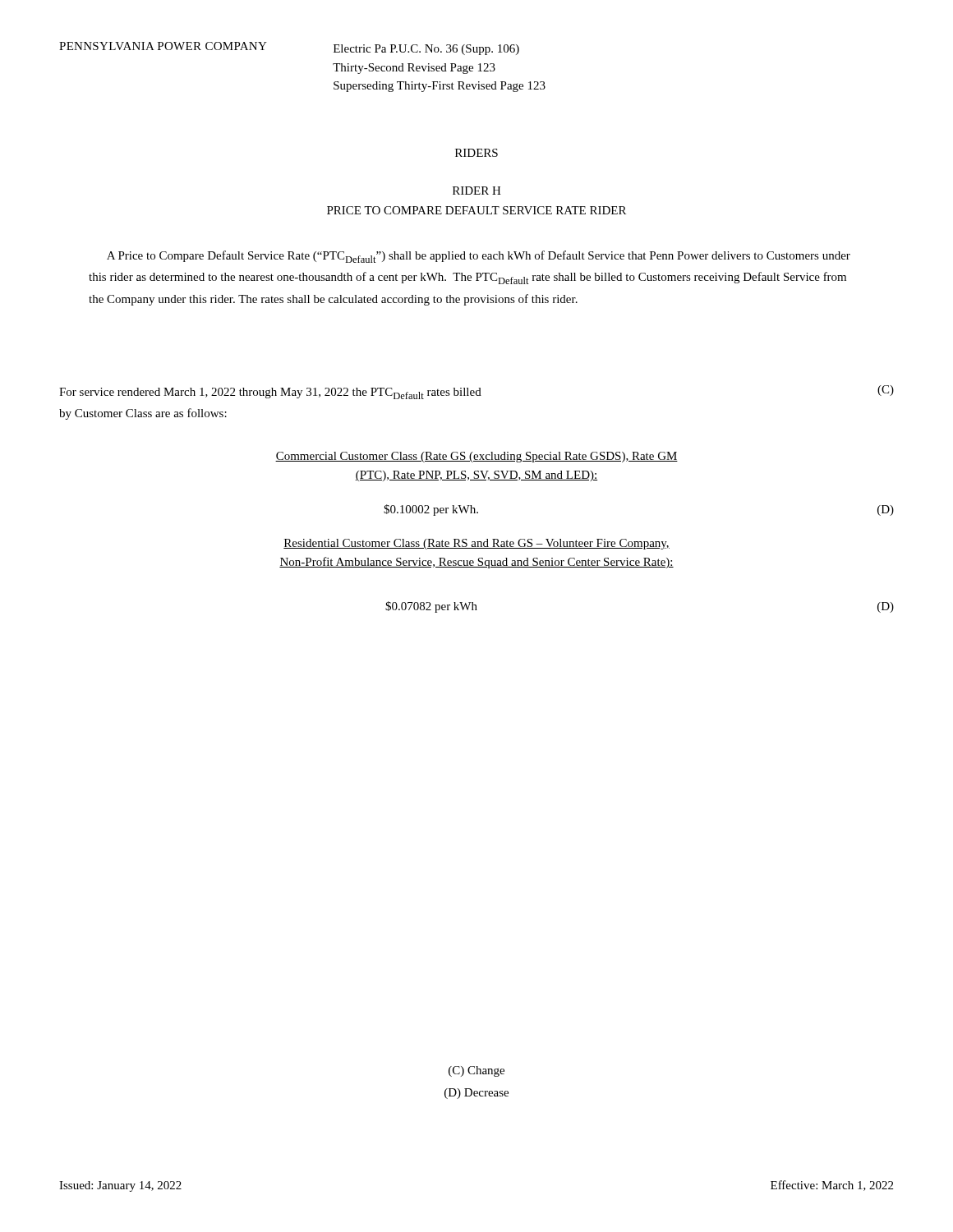This screenshot has height=1232, width=953.
Task: Click on the element starting "$0.10002 per kWh."
Action: 431,509
